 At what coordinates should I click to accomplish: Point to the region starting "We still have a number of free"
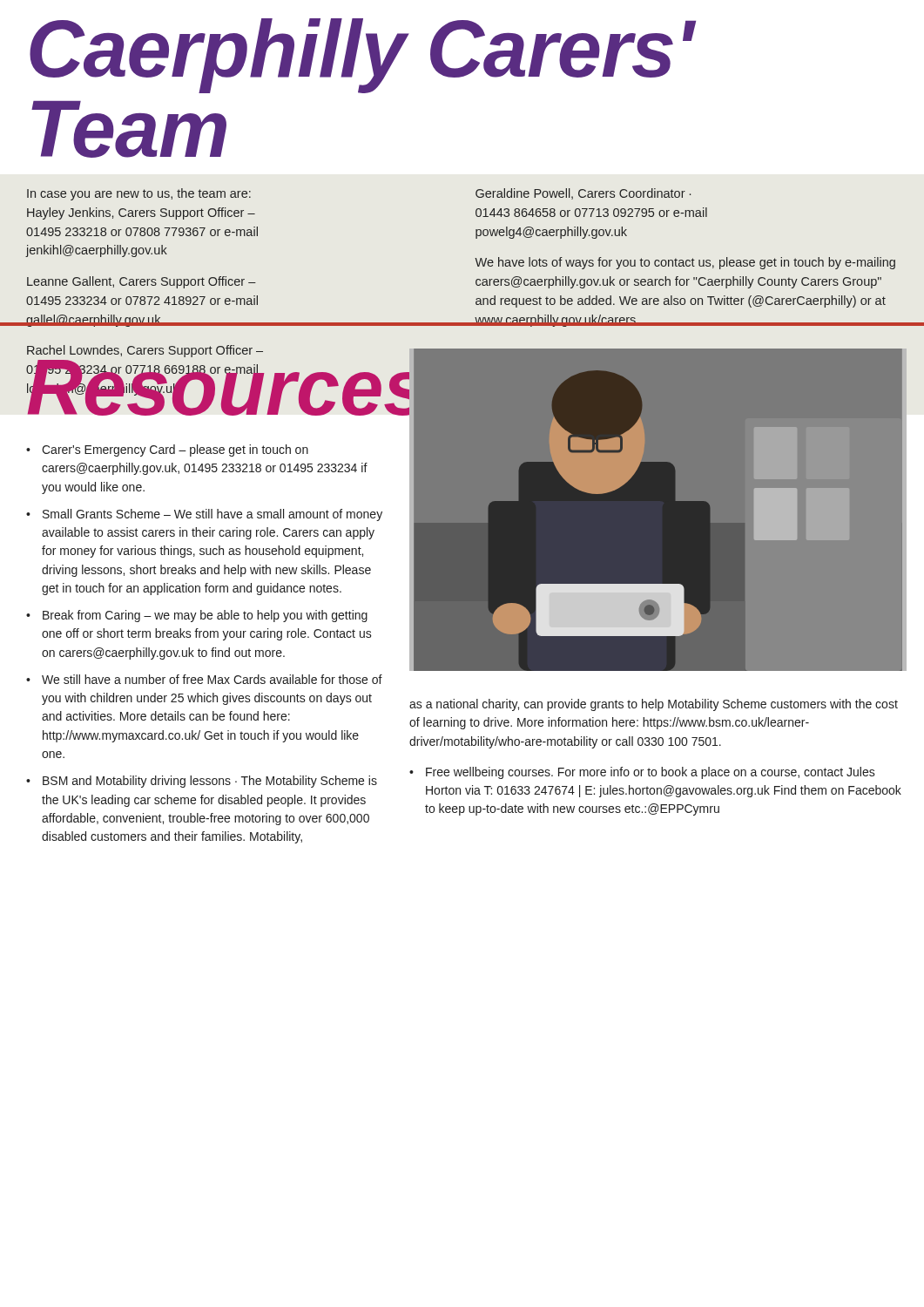(212, 717)
